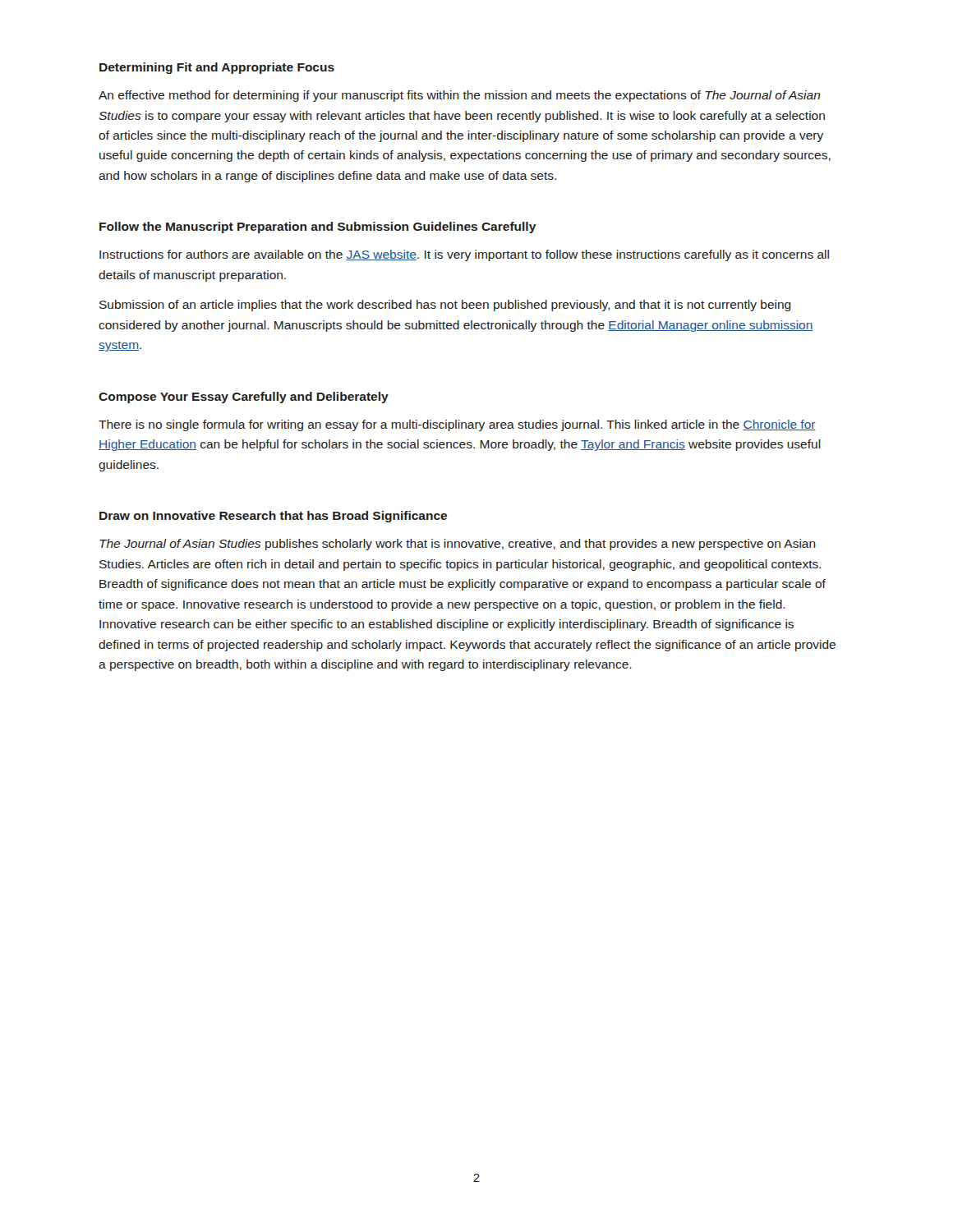Locate the text block that says "Instructions for authors are available on"
This screenshot has height=1232, width=953.
pyautogui.click(x=464, y=265)
